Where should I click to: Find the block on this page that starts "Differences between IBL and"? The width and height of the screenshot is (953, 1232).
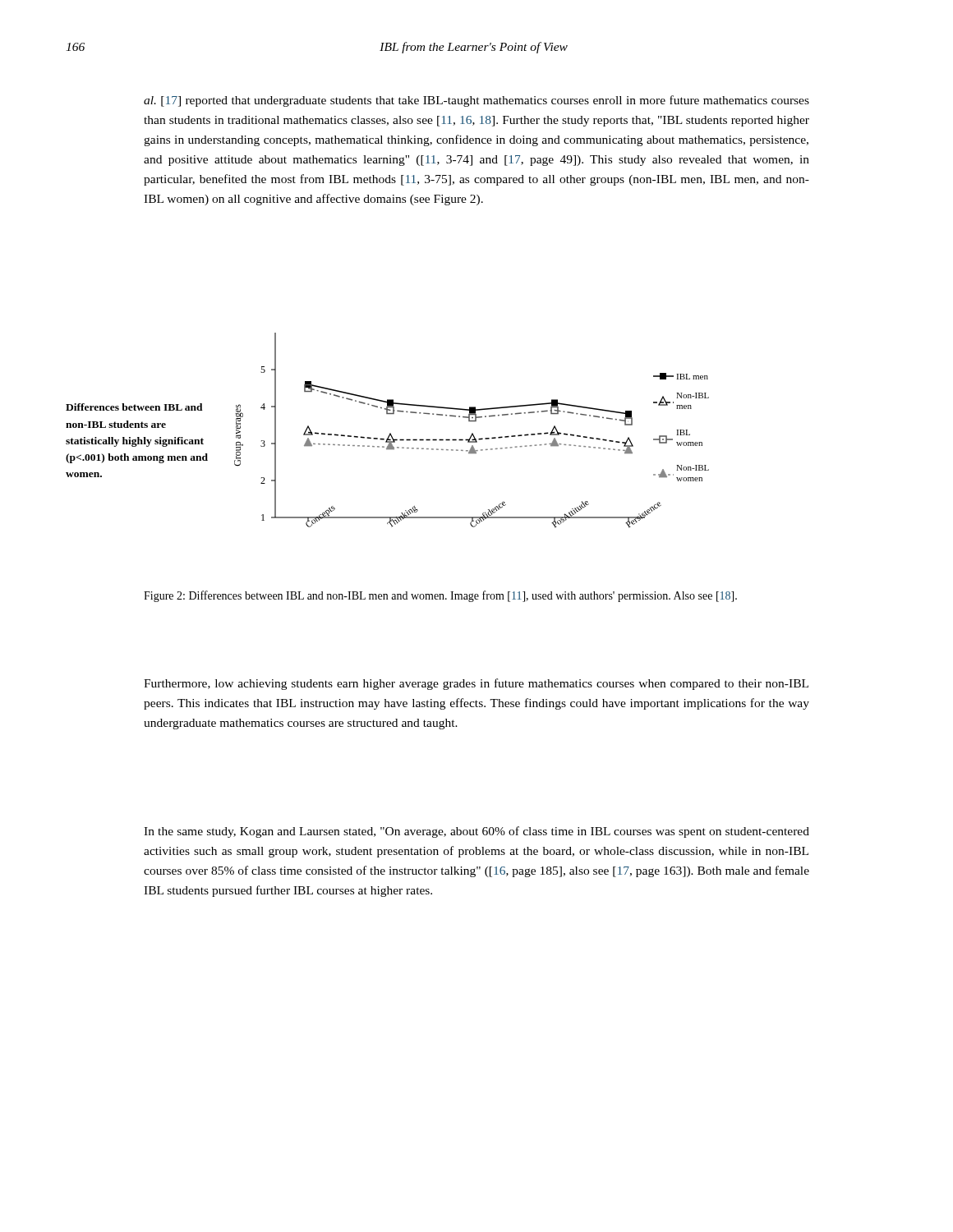[x=137, y=441]
